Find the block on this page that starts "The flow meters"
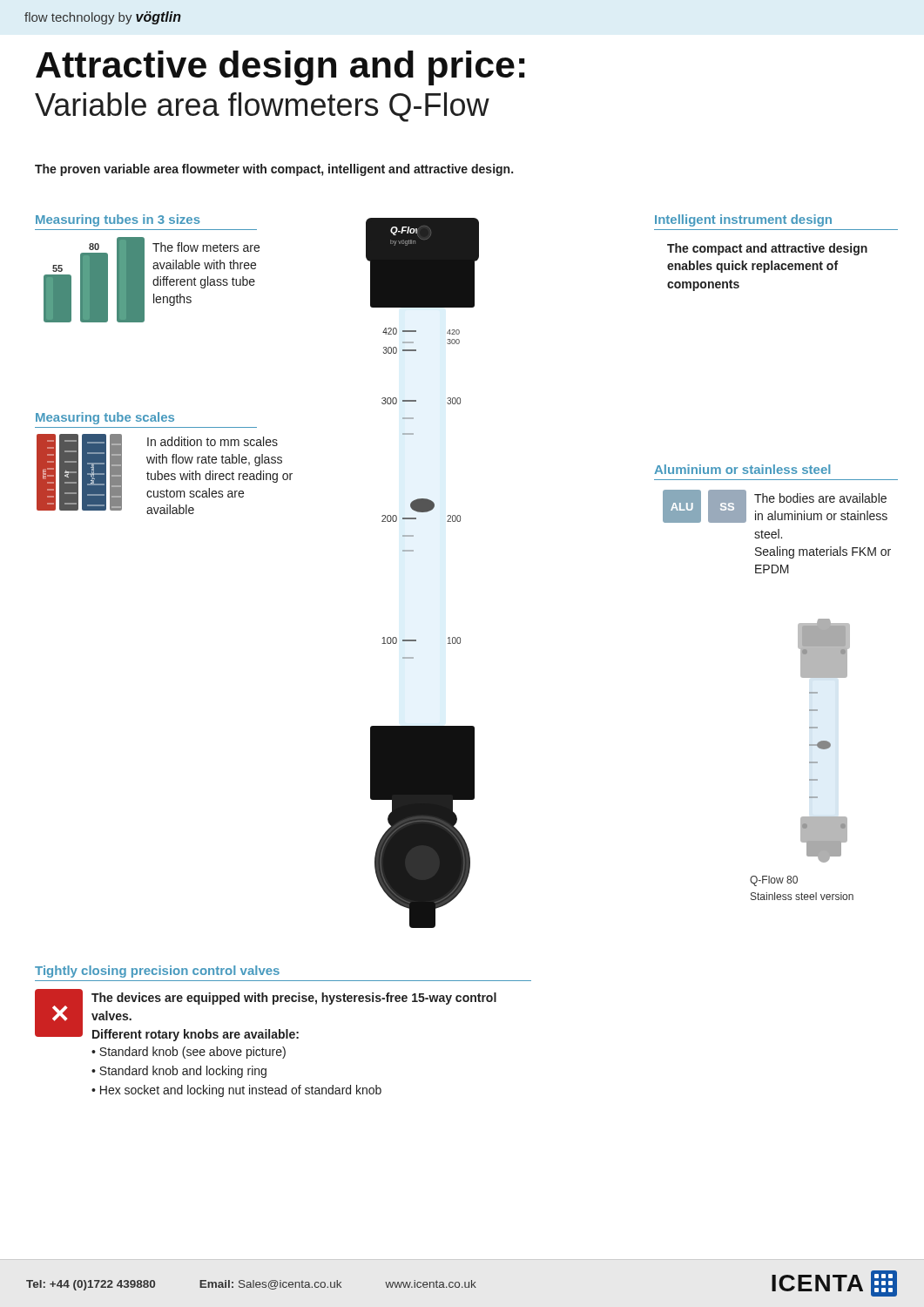Viewport: 924px width, 1307px height. pos(206,273)
